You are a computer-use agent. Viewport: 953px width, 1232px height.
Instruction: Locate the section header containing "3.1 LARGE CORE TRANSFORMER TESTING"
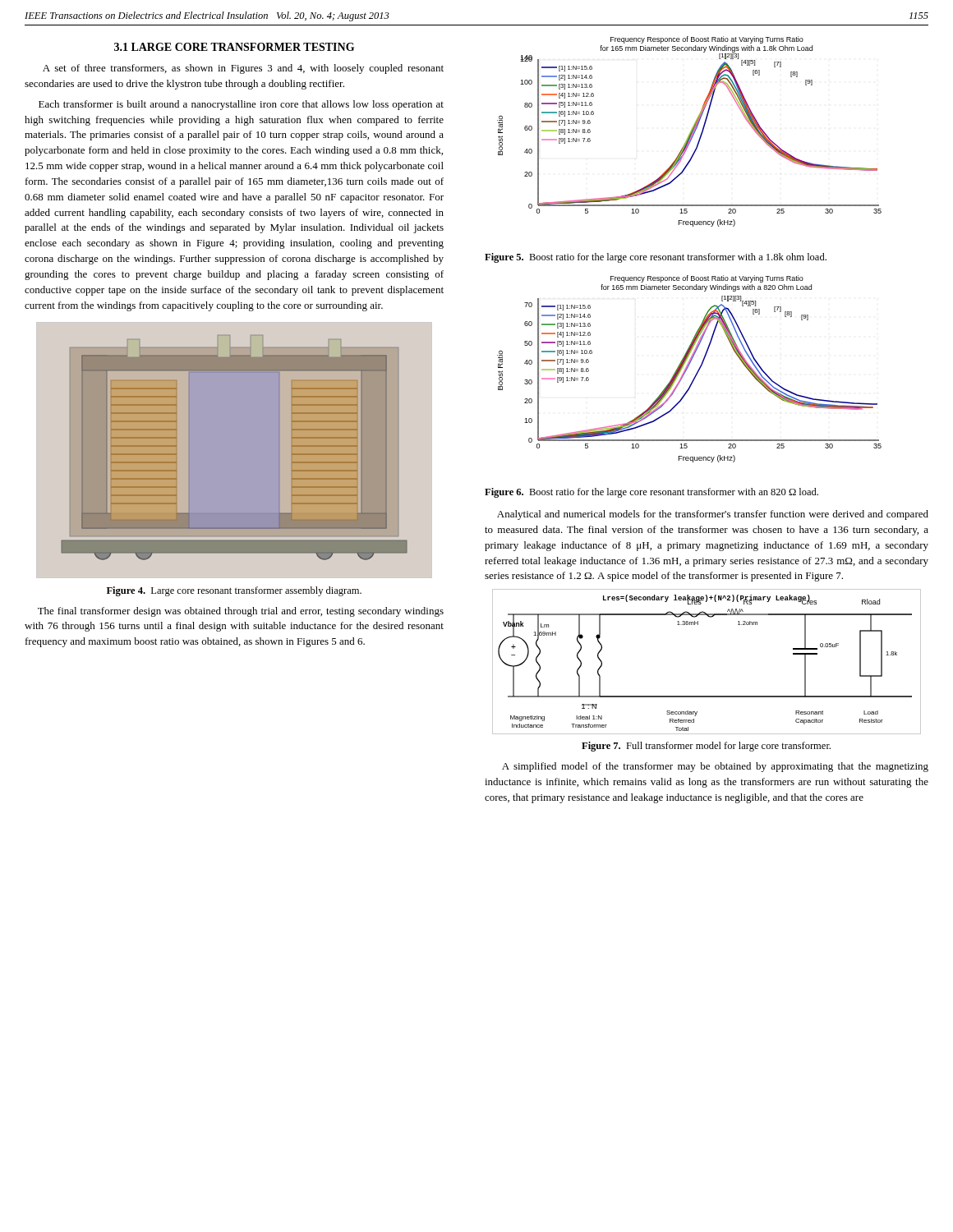click(x=234, y=47)
